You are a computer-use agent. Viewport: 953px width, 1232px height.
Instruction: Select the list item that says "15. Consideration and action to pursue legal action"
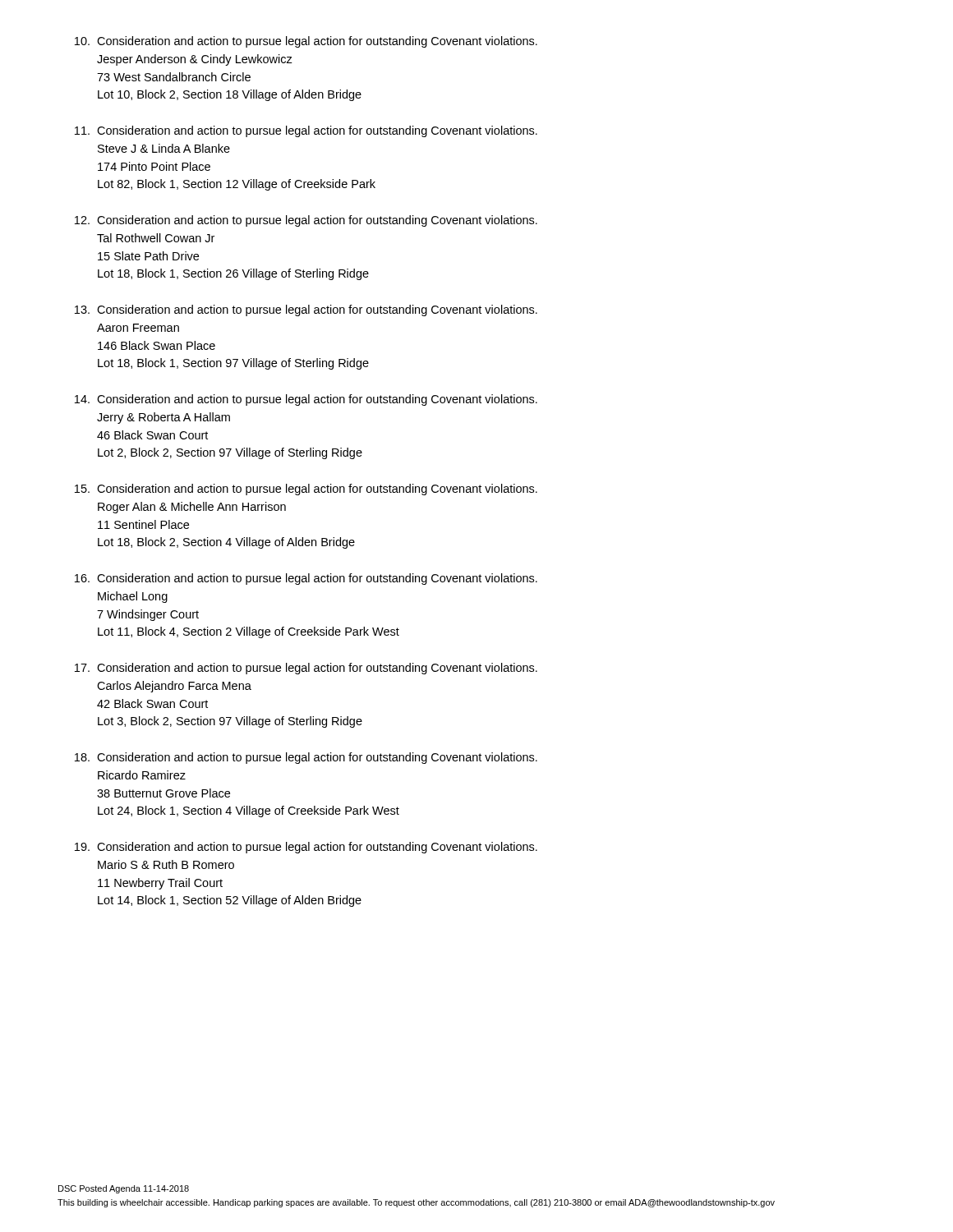click(x=306, y=490)
